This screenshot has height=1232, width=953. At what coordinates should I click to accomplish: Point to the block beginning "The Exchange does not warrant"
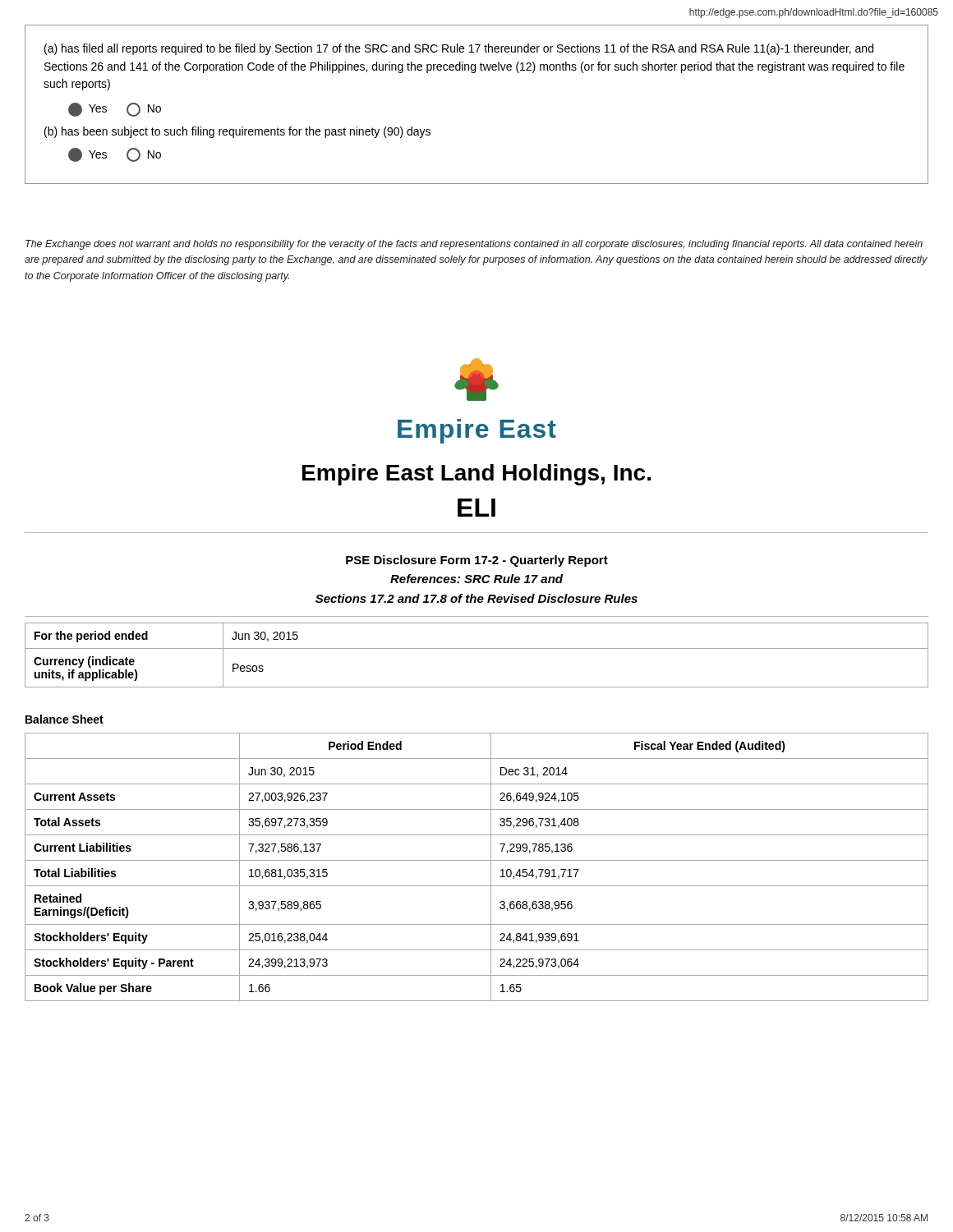476,260
